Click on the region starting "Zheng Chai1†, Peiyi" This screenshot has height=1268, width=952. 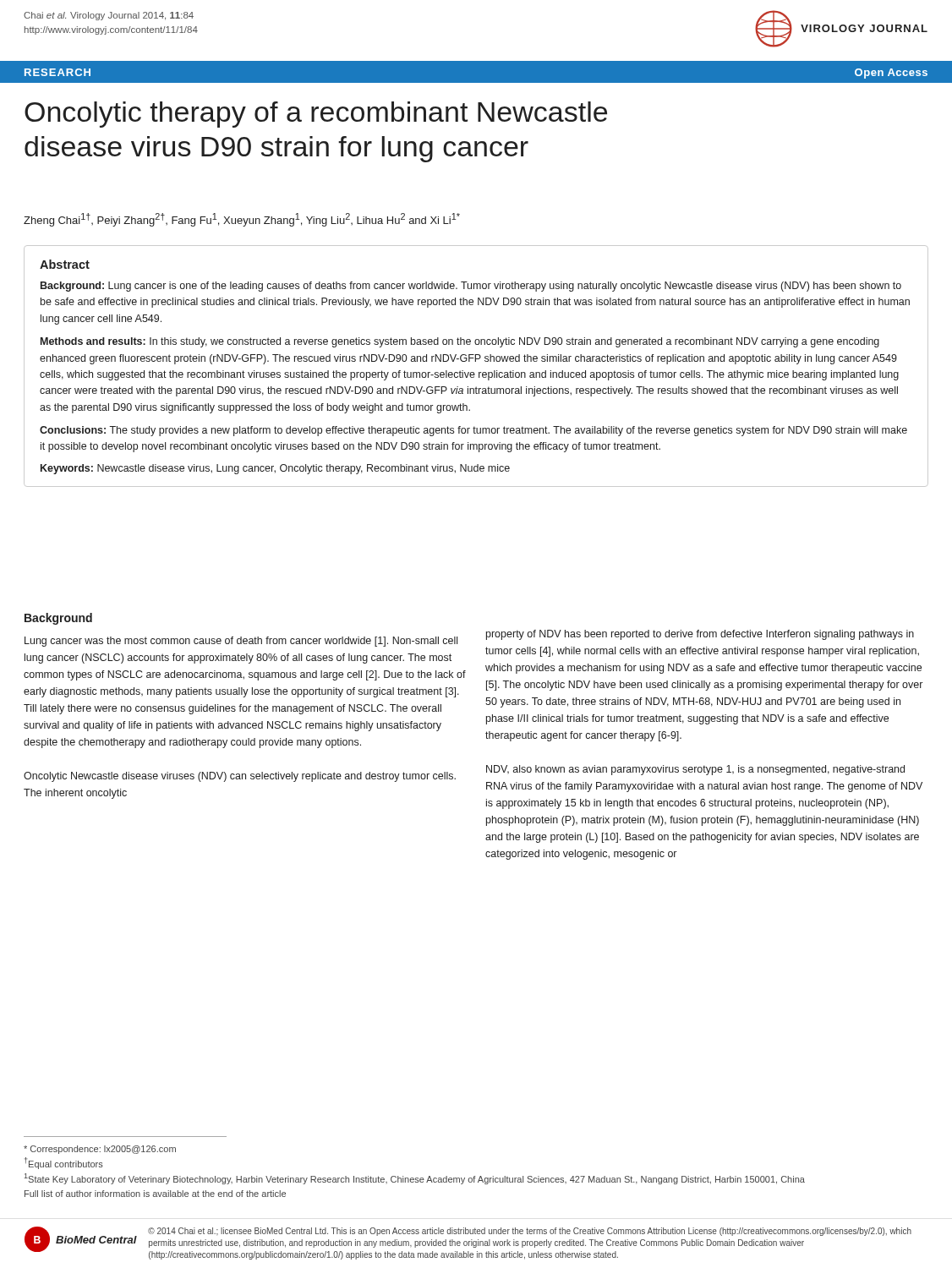[242, 219]
